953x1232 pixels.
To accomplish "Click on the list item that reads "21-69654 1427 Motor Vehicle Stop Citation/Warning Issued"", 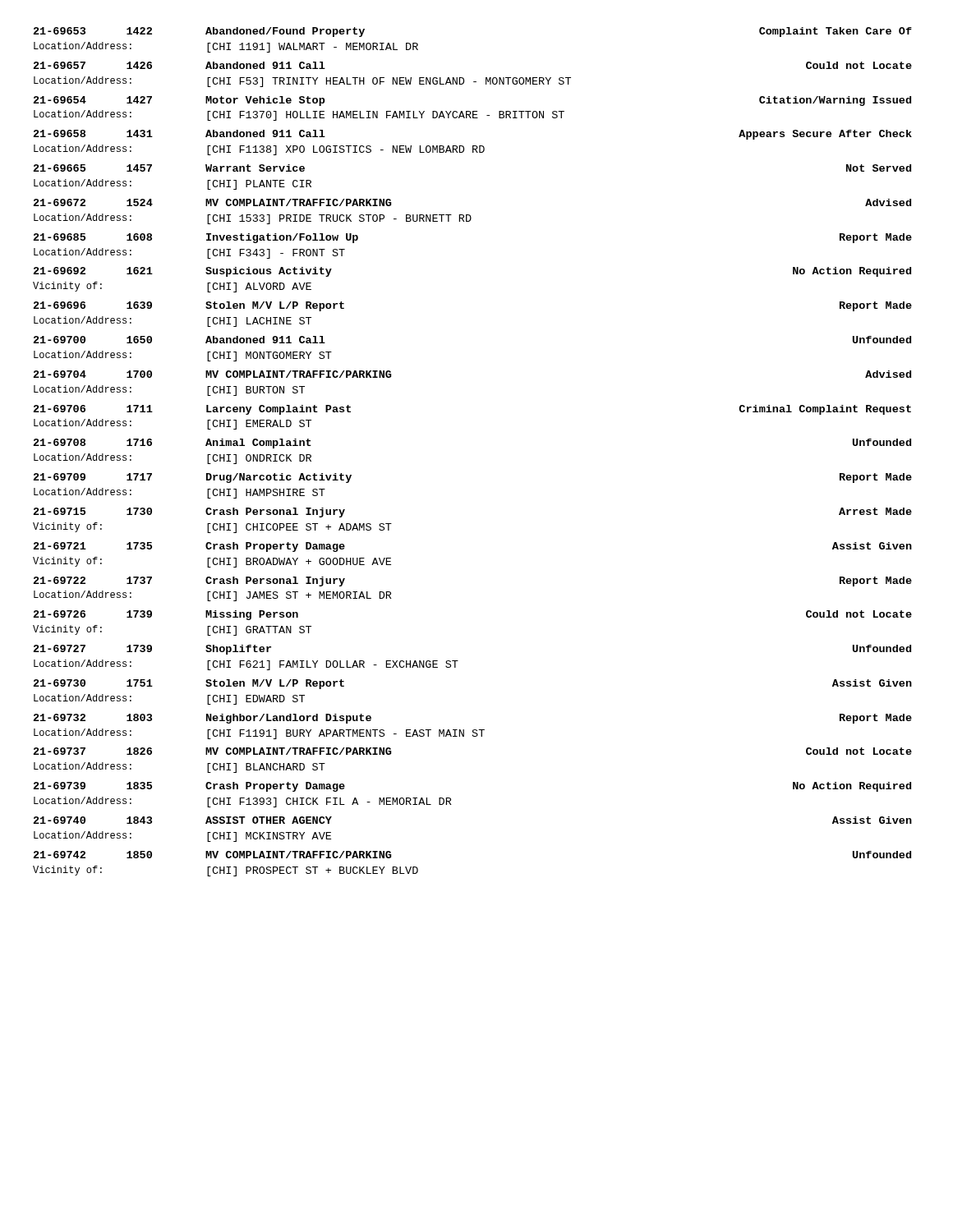I will point(476,109).
